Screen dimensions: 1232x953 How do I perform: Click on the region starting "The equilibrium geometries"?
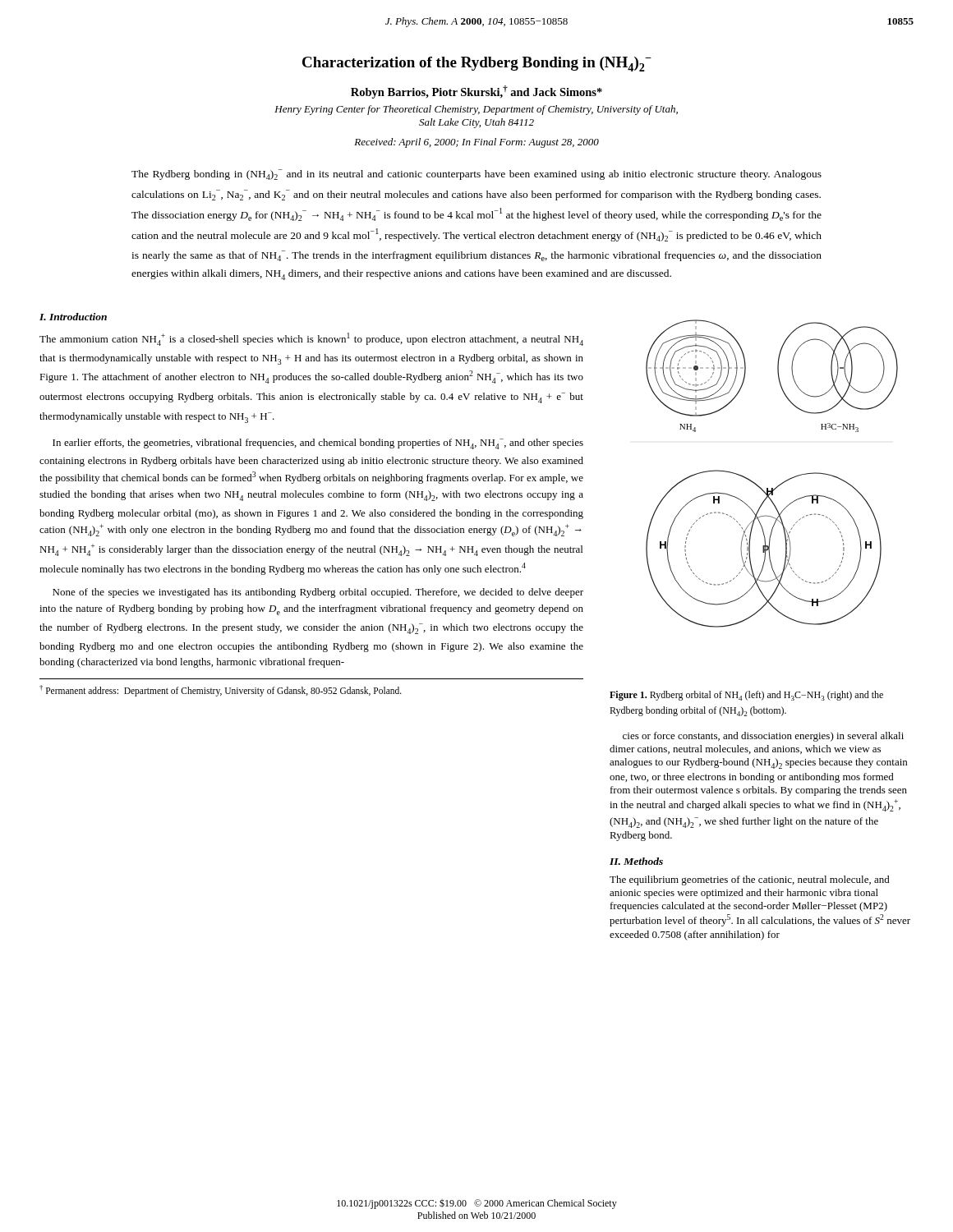(x=760, y=907)
